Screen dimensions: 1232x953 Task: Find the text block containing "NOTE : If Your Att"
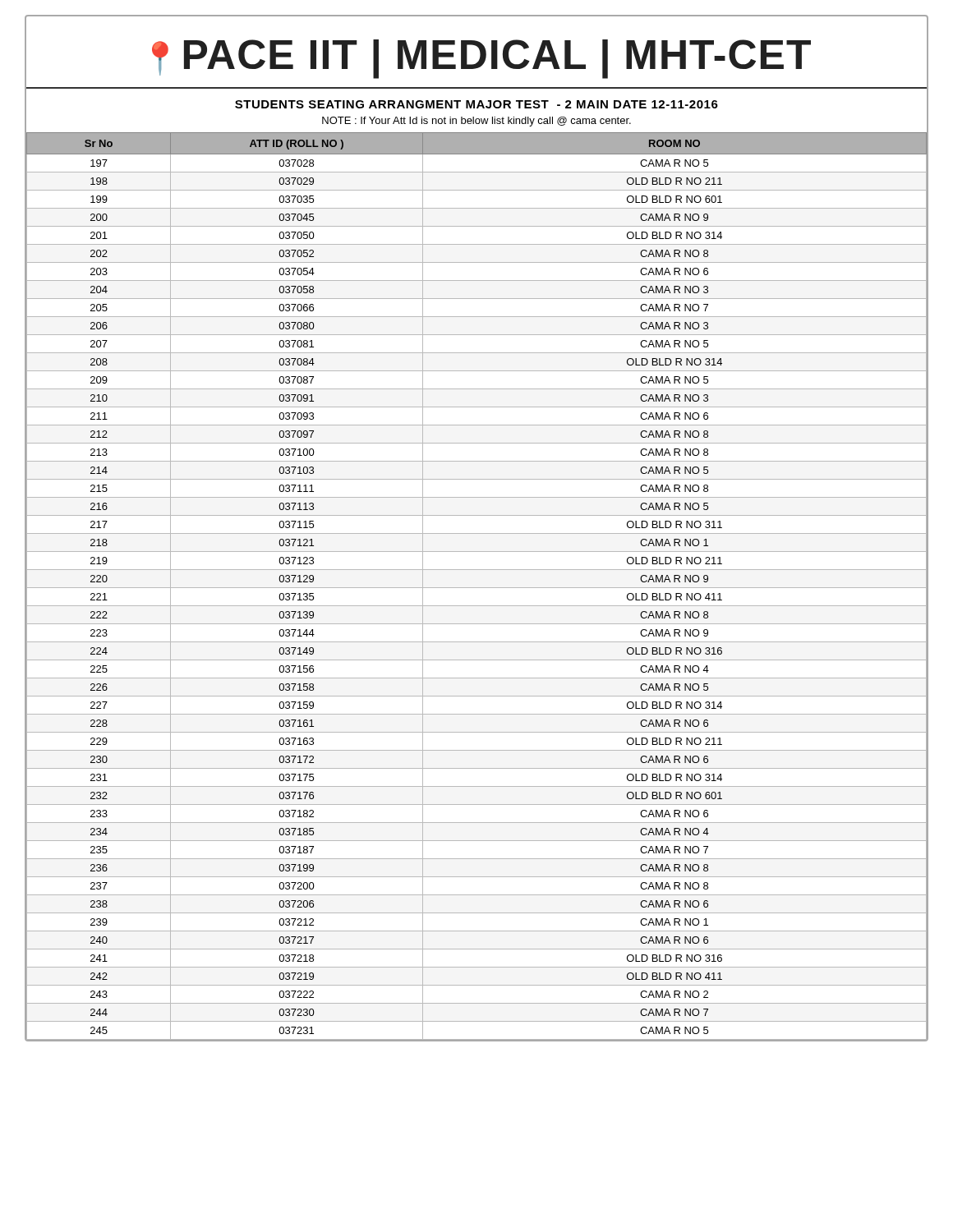(476, 120)
